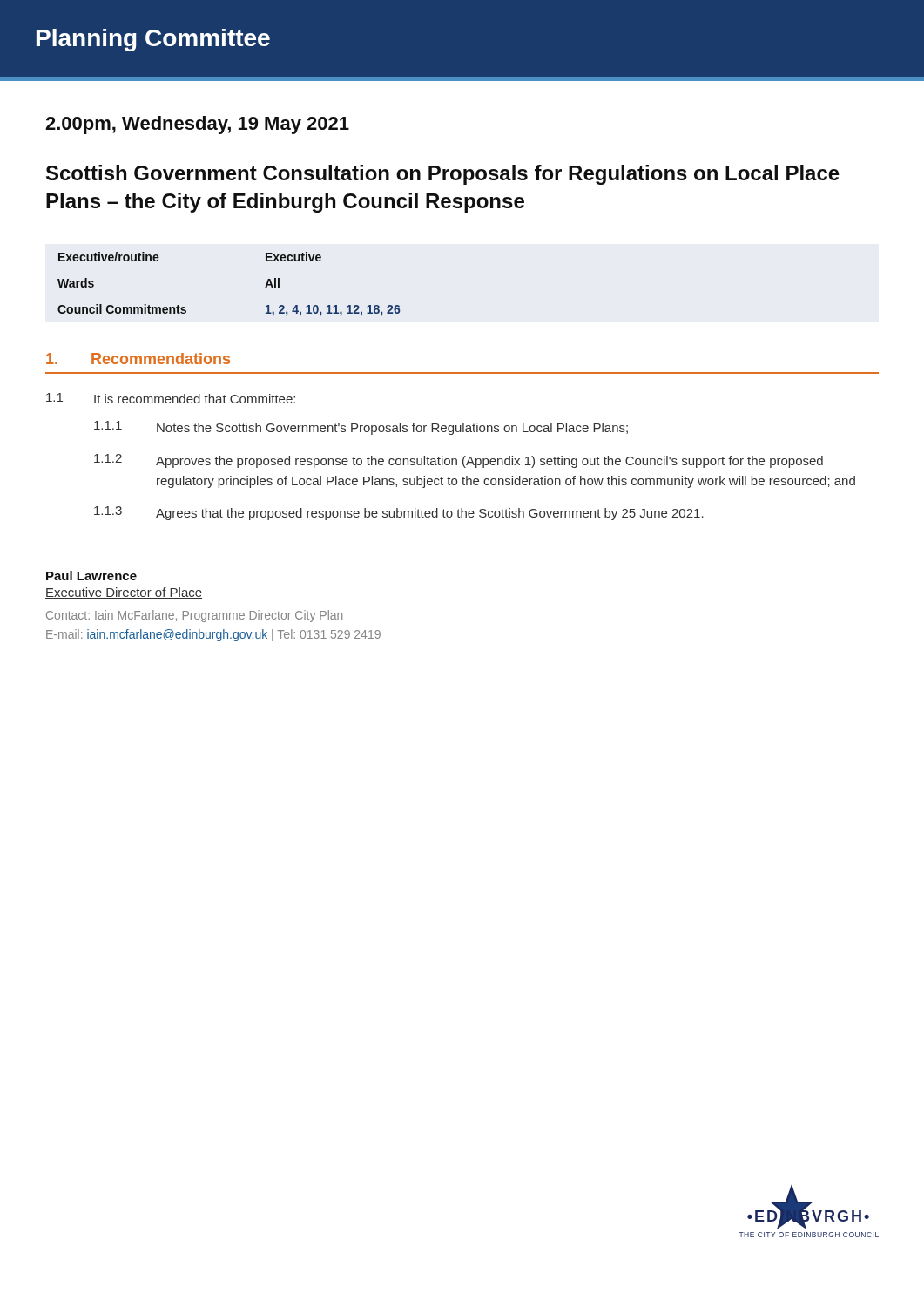Where does it say "1. Recommendations"?

pos(138,359)
